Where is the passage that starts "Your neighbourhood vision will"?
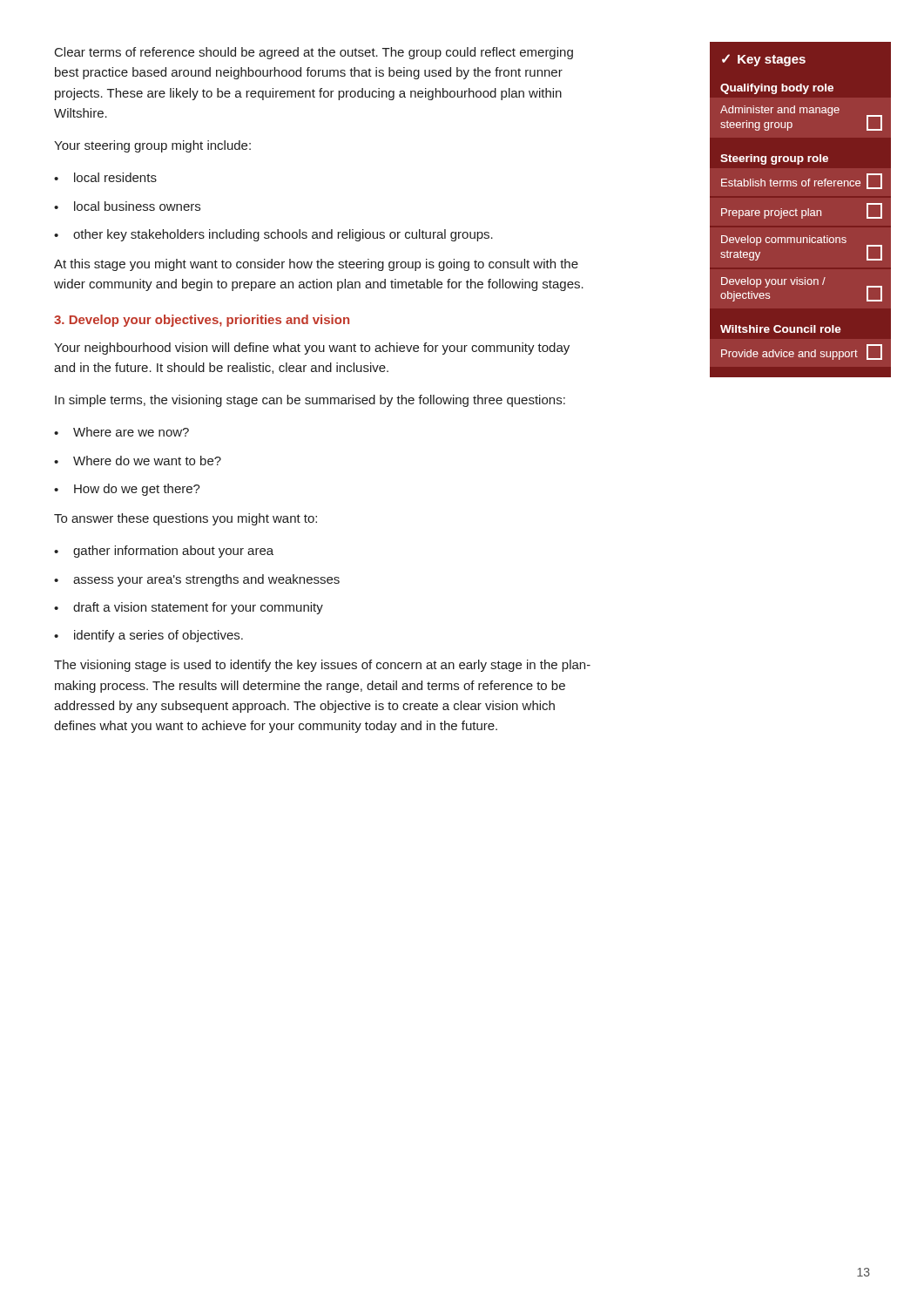 312,357
